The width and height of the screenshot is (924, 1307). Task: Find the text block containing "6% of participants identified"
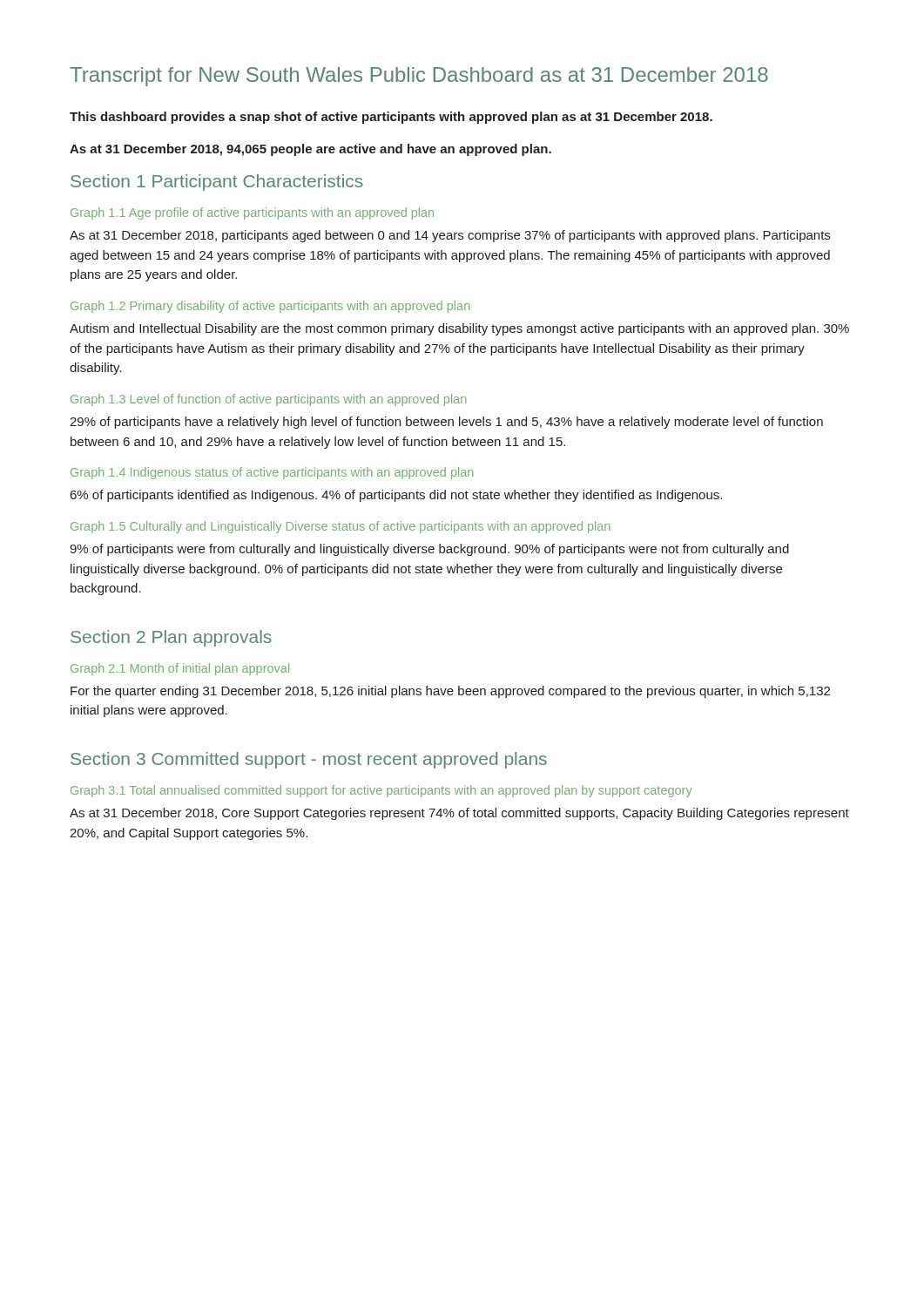[x=396, y=495]
